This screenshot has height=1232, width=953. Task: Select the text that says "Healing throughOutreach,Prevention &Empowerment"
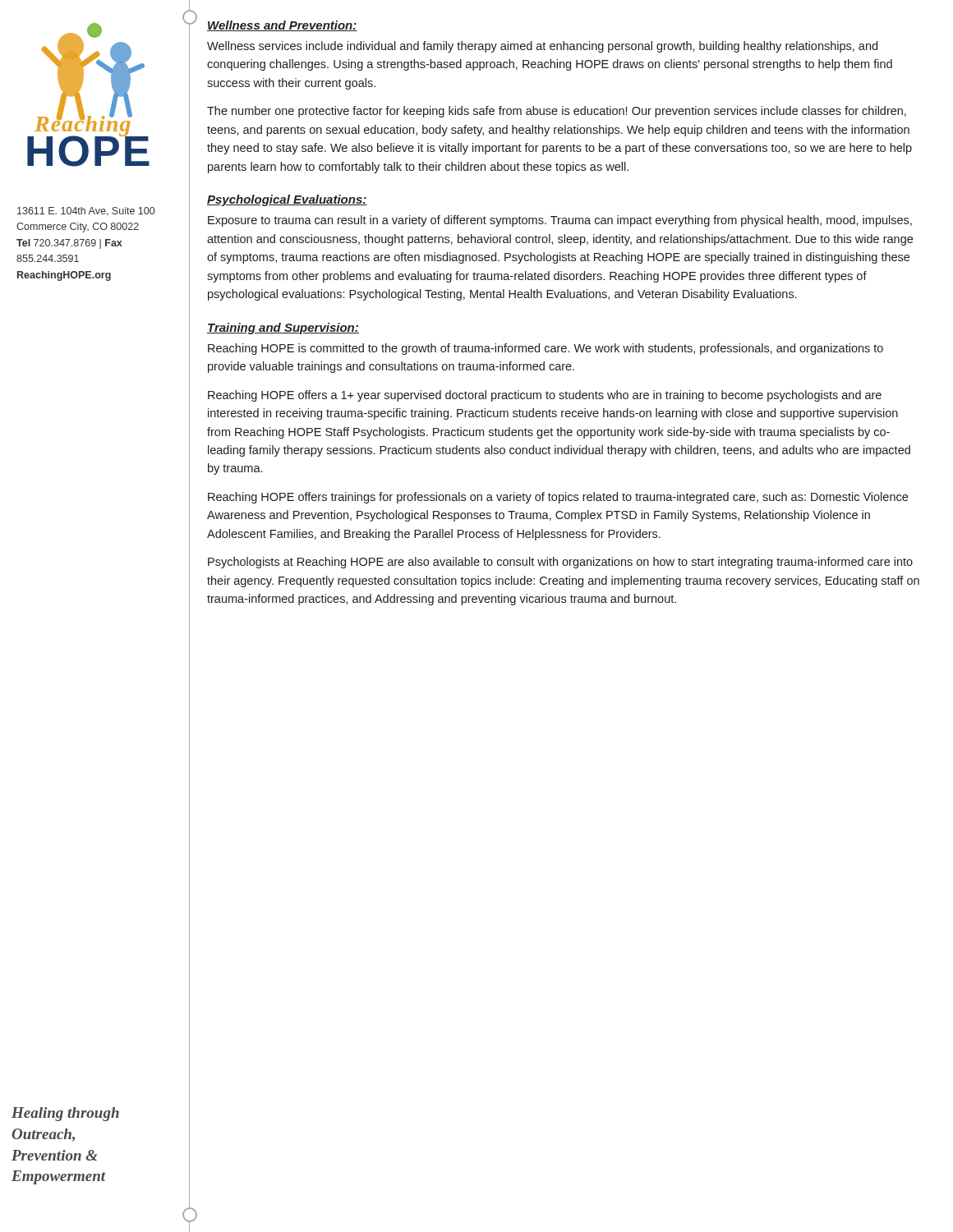pyautogui.click(x=66, y=1144)
